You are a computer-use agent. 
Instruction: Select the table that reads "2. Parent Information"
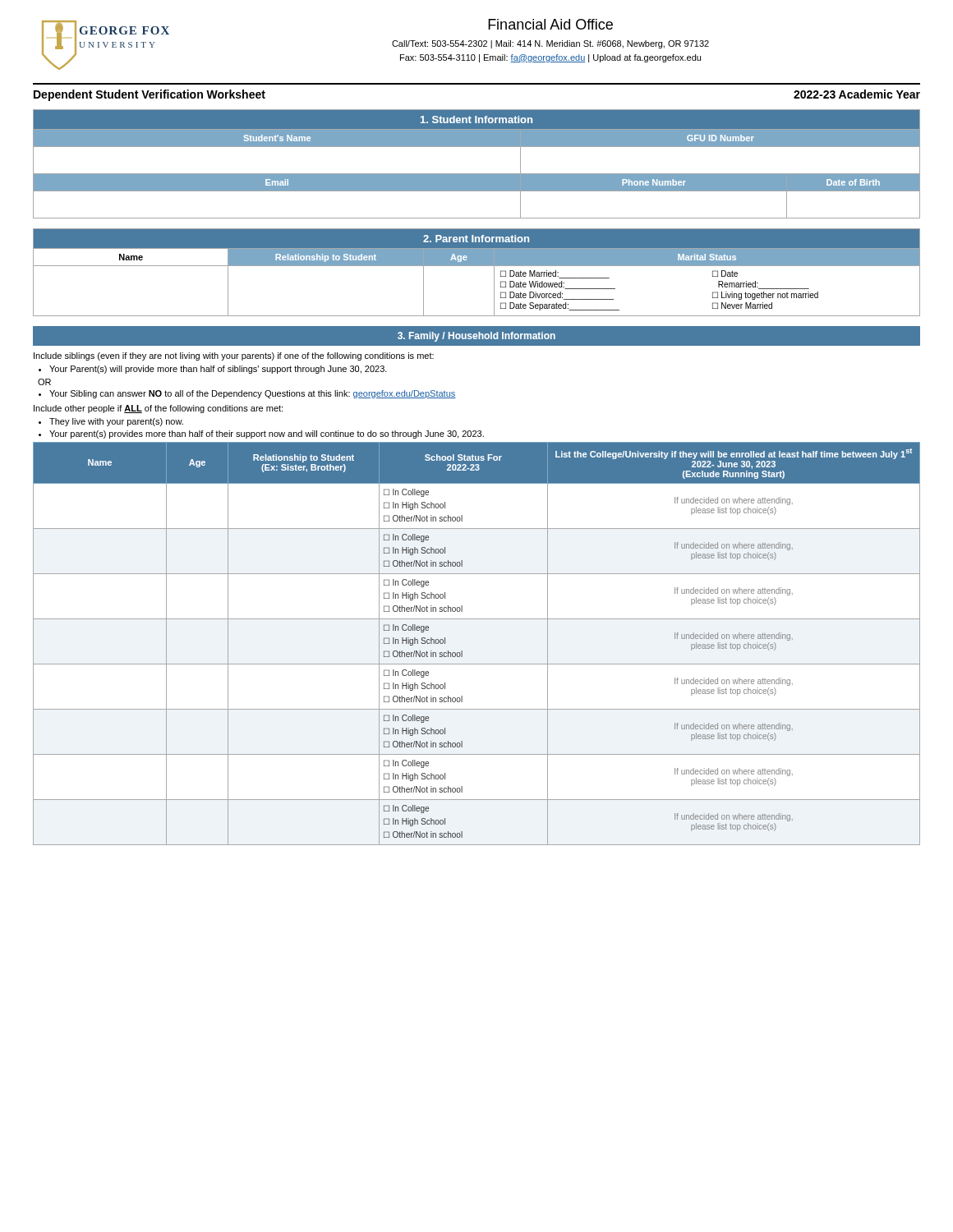point(476,272)
